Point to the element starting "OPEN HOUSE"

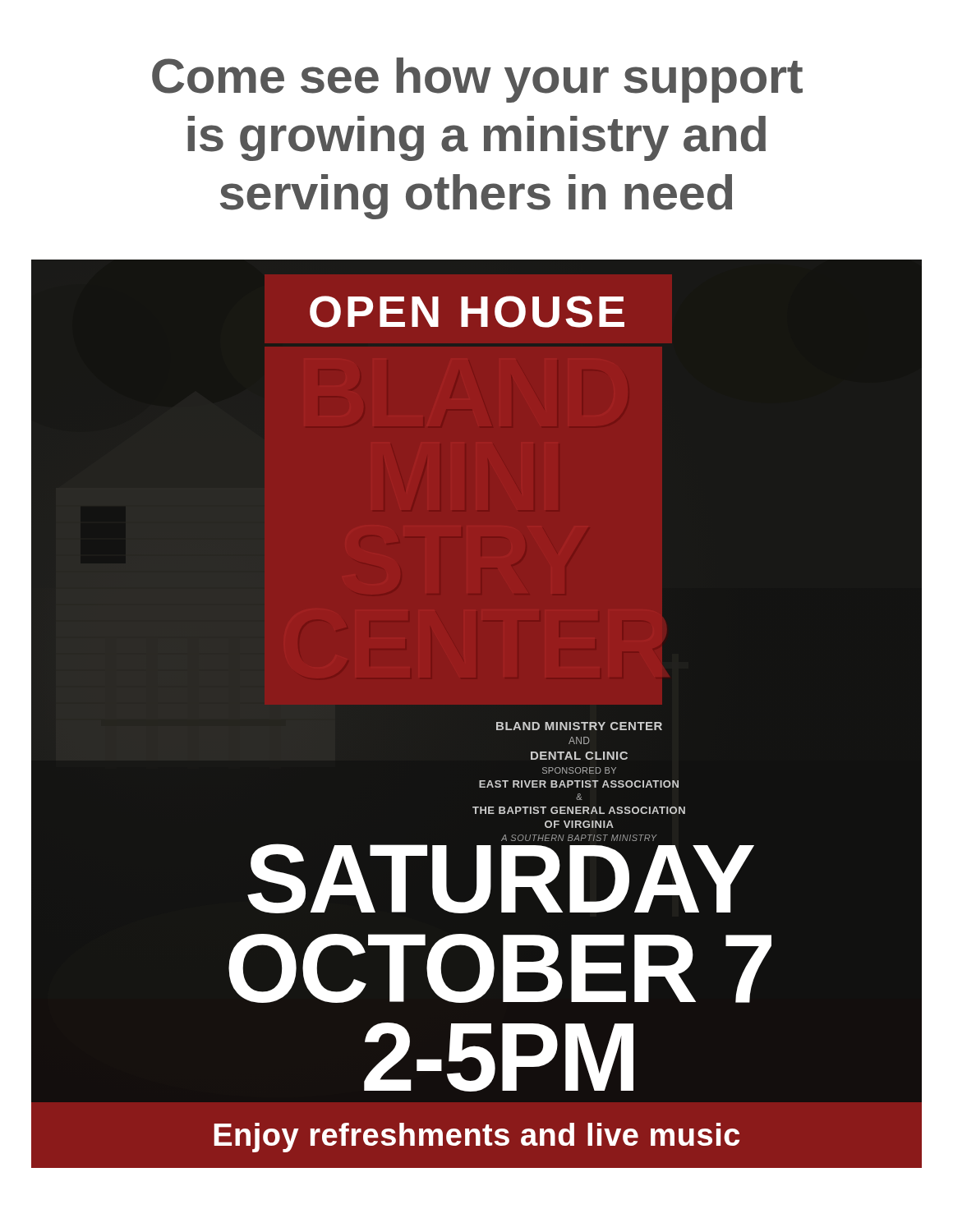(x=468, y=311)
